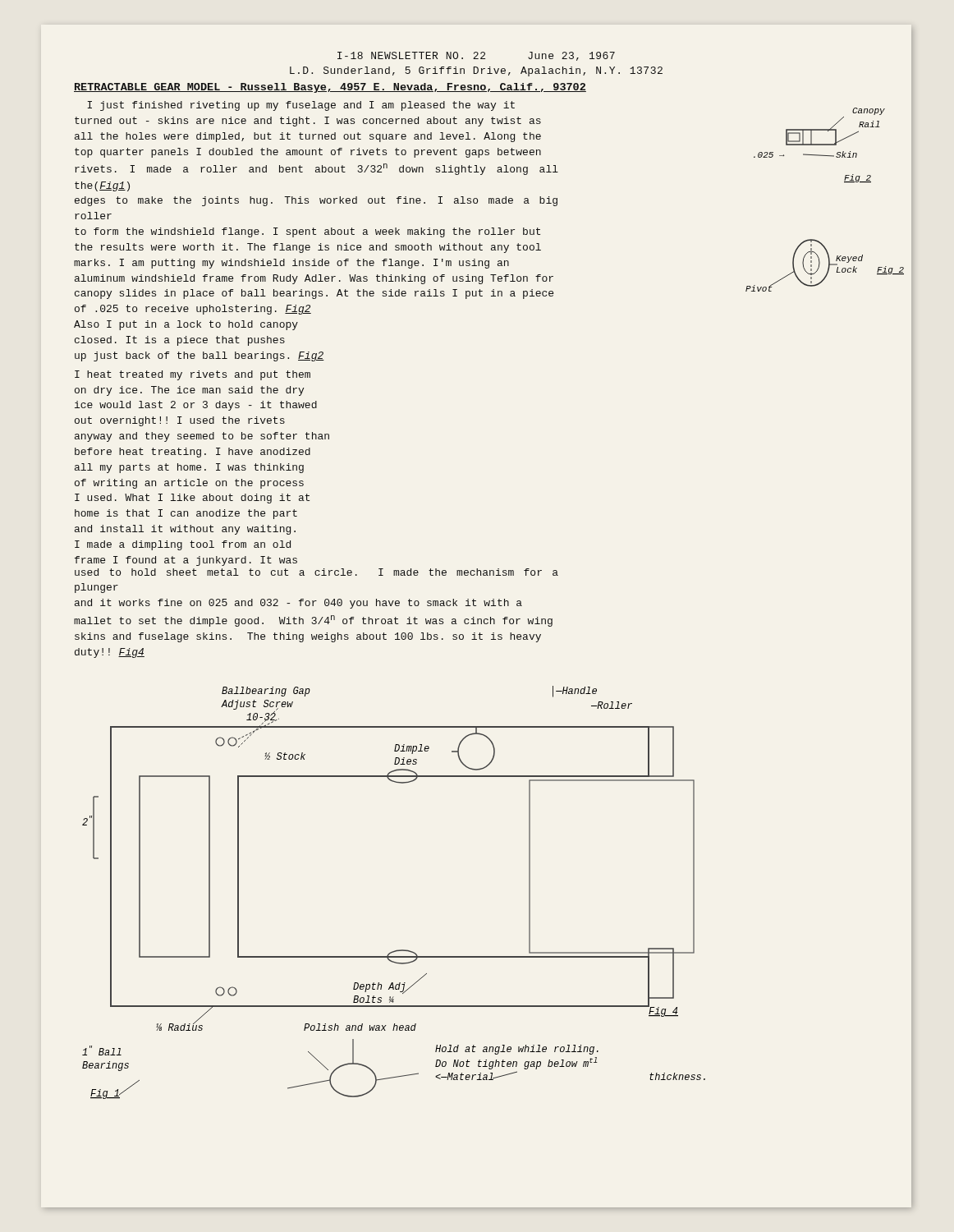Find the element starting "I just finished"
The height and width of the screenshot is (1232, 954).
pos(316,231)
